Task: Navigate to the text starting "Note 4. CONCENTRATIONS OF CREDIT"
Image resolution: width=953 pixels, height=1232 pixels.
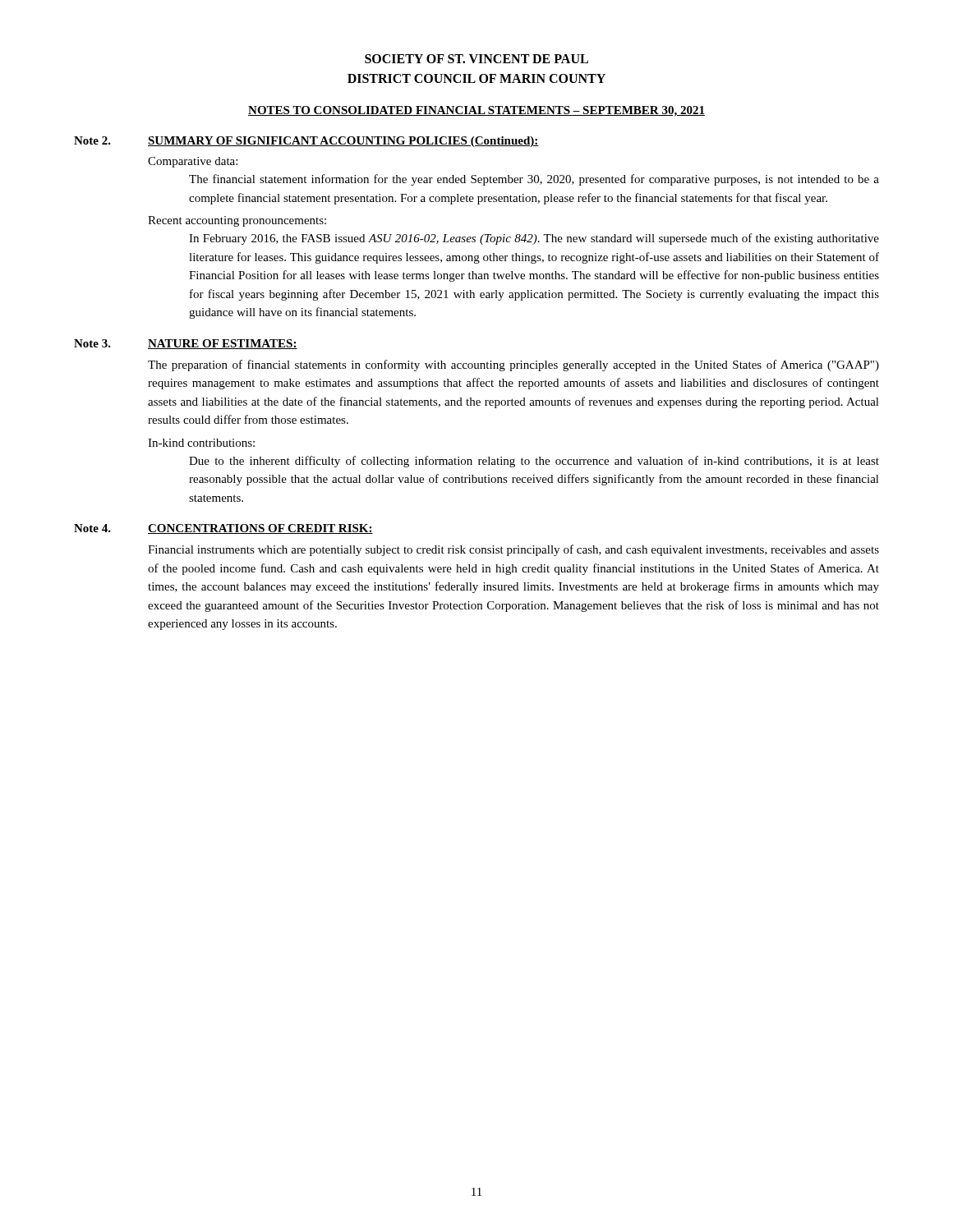Action: [x=476, y=577]
